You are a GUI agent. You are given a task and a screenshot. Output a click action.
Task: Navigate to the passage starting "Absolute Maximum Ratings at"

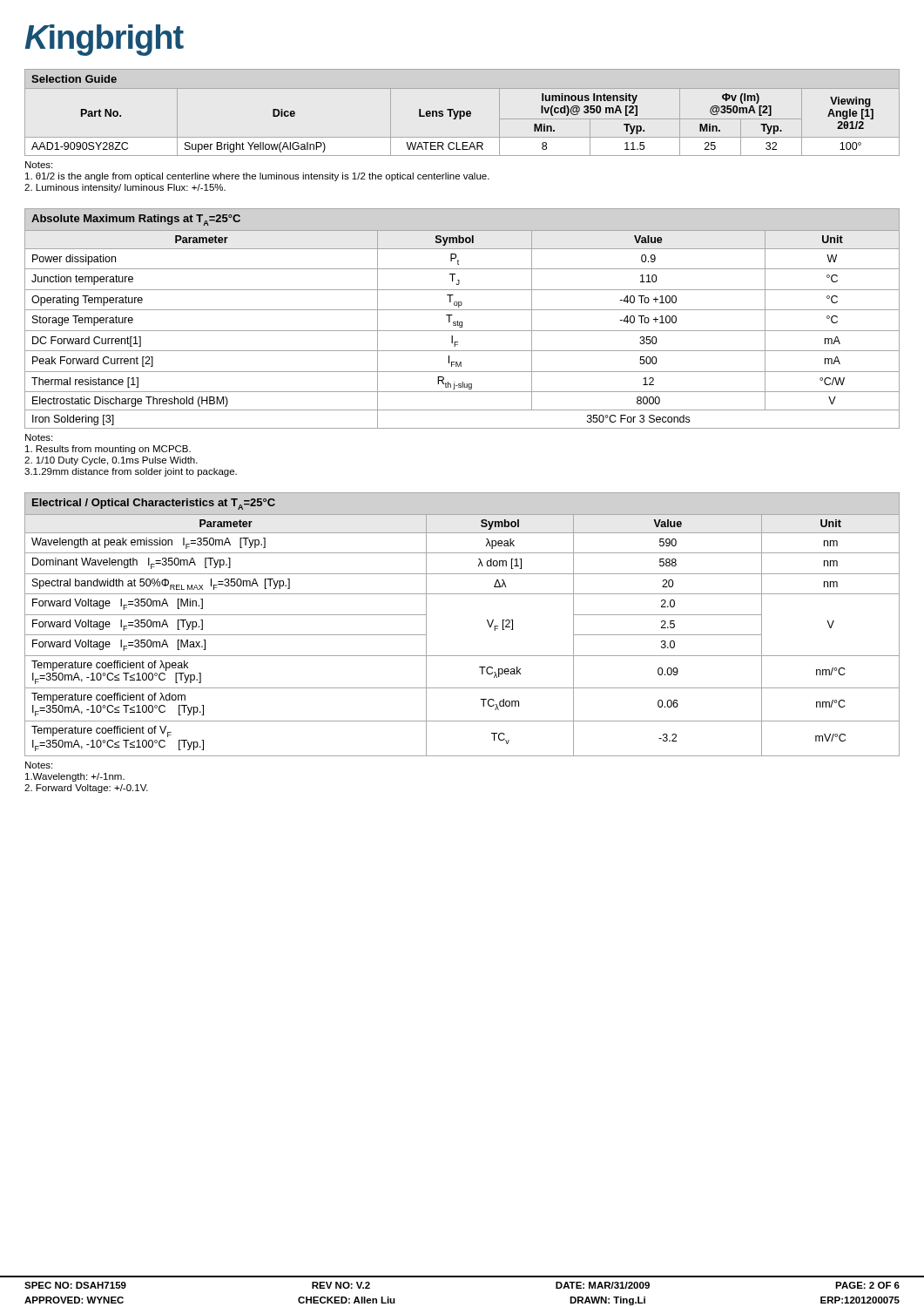tap(136, 219)
